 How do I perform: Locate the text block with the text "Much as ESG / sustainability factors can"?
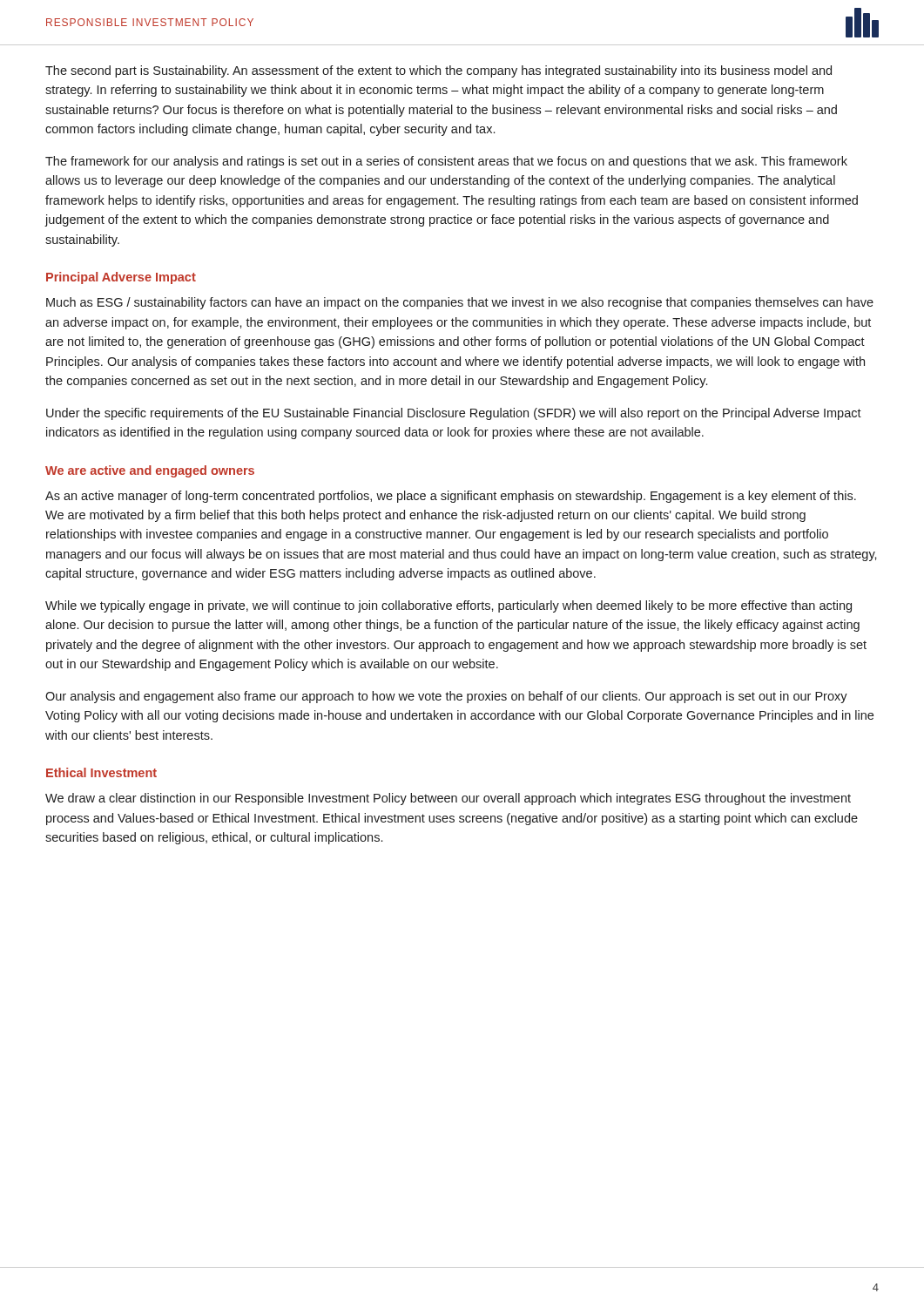point(459,342)
